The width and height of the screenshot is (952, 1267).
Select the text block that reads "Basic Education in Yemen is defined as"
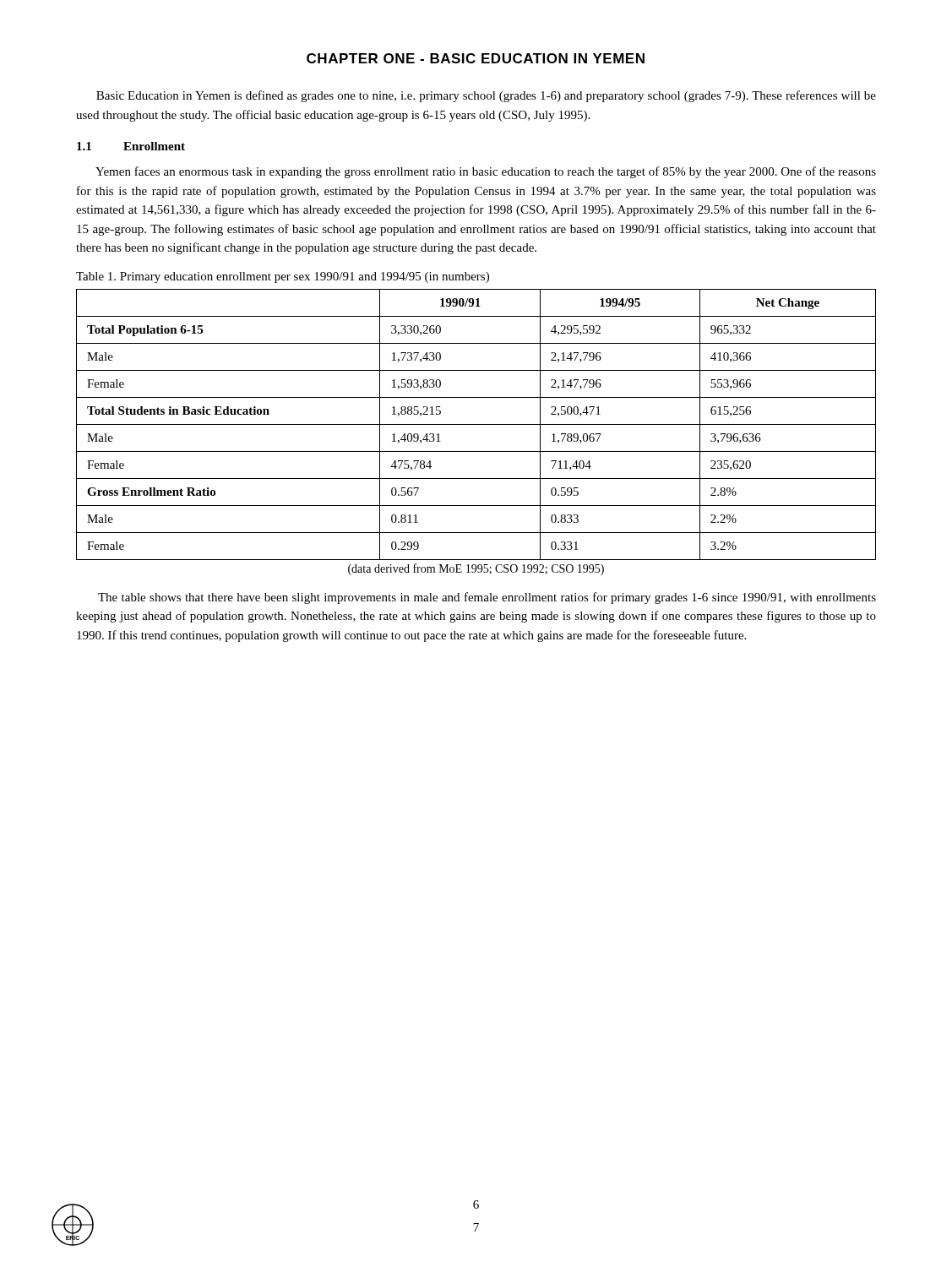pos(476,105)
